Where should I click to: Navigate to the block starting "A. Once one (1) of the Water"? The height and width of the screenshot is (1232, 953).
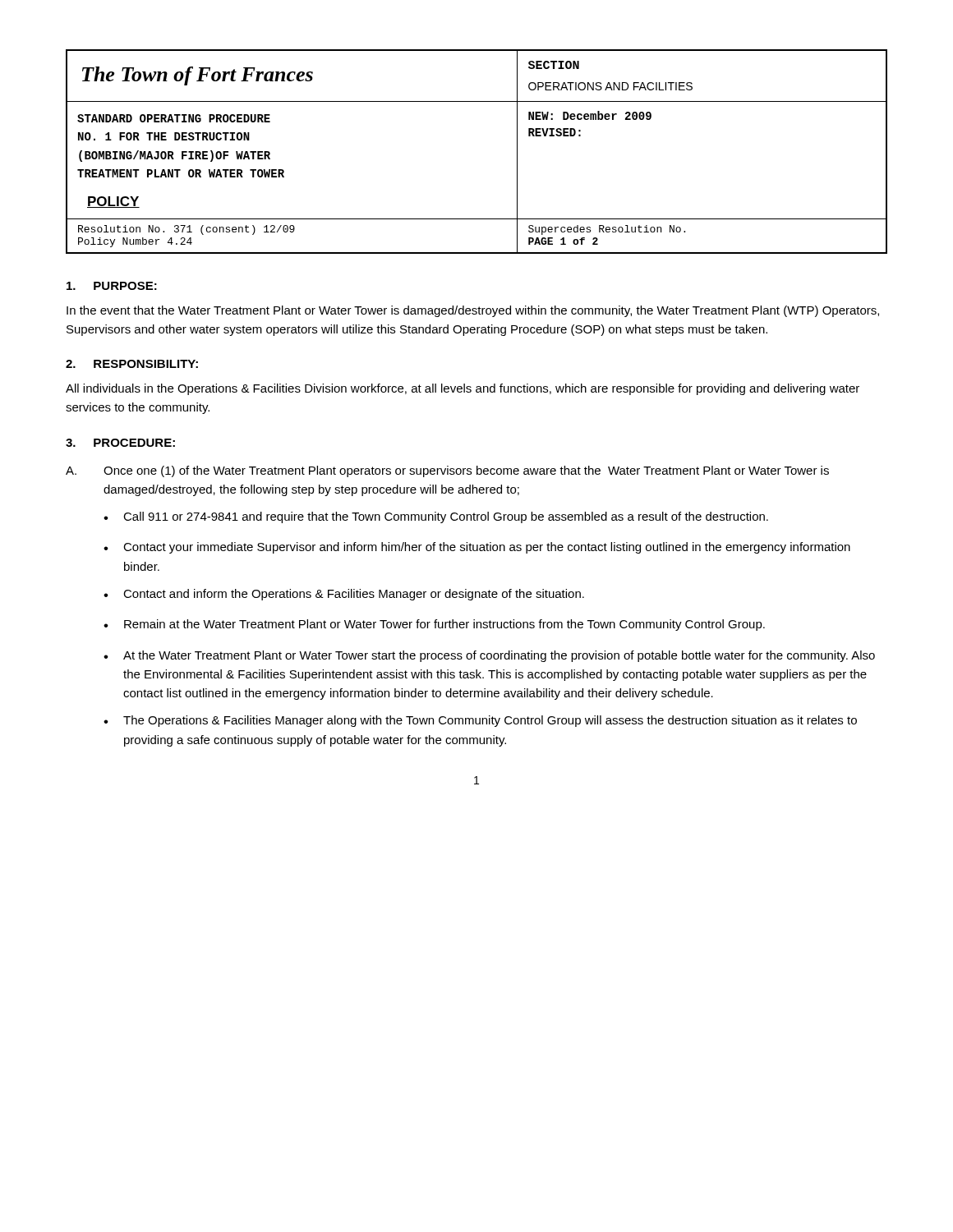click(x=476, y=479)
